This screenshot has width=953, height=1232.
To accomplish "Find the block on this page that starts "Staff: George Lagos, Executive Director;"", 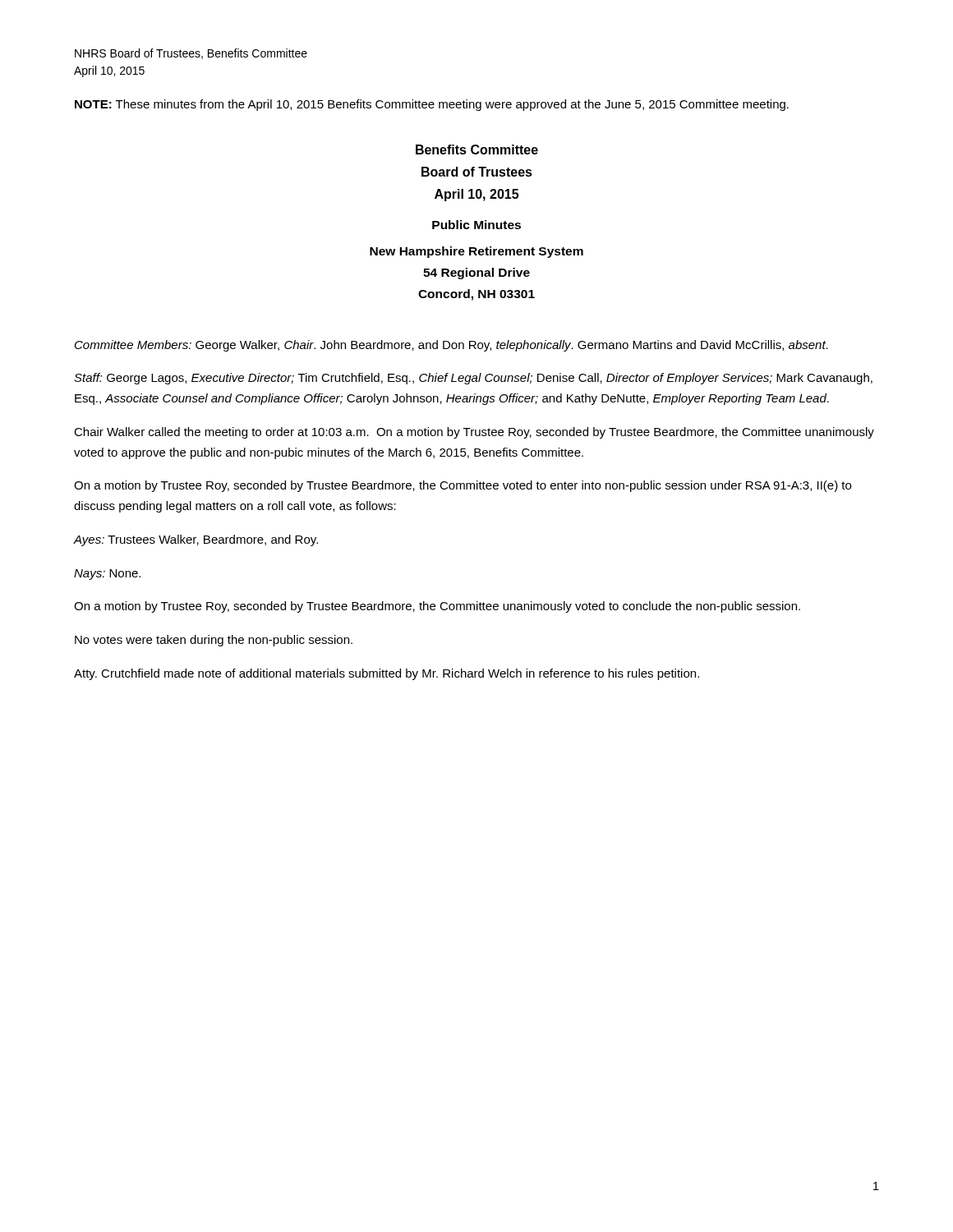I will click(474, 388).
